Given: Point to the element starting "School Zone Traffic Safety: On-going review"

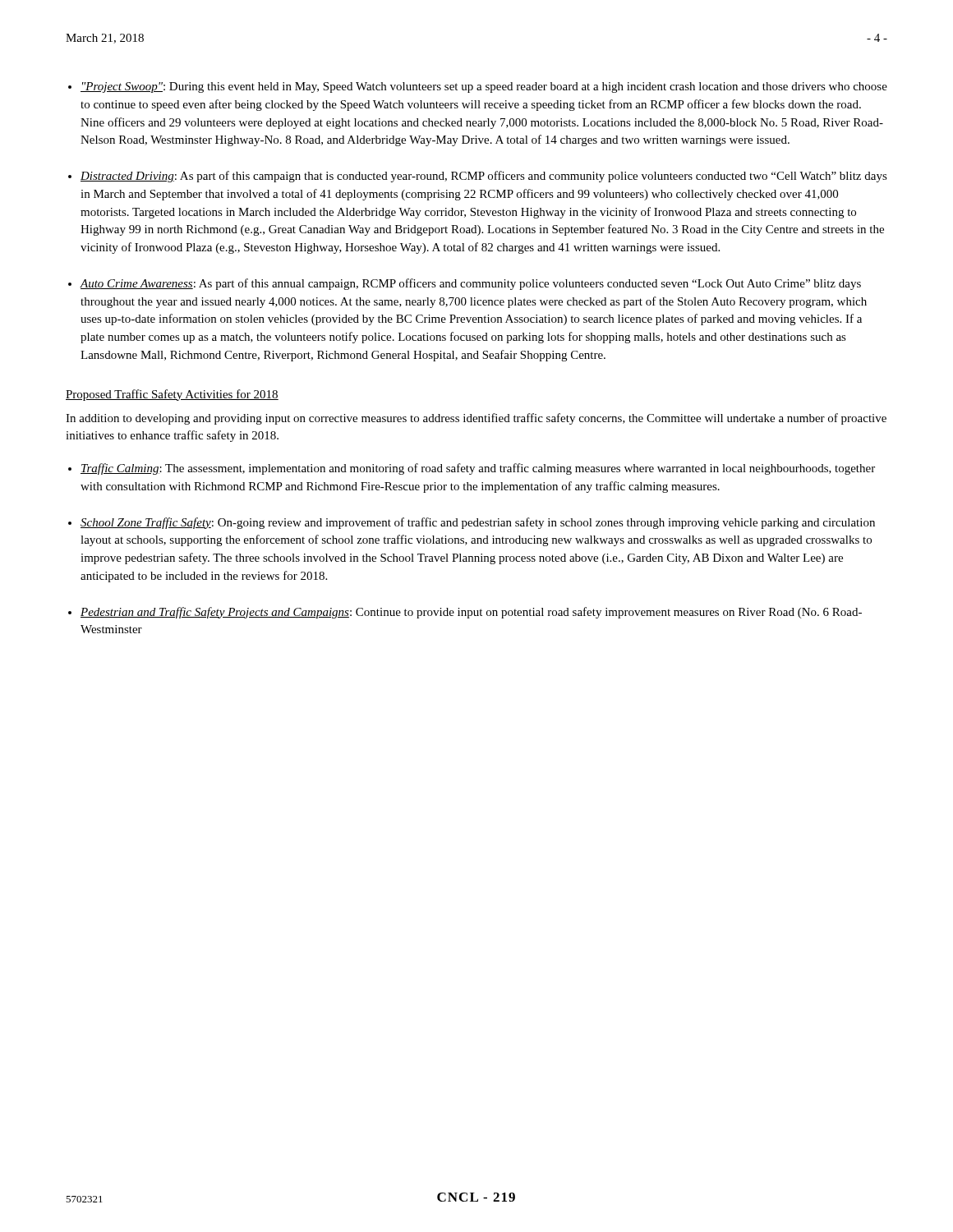Looking at the screenshot, I should 478,549.
